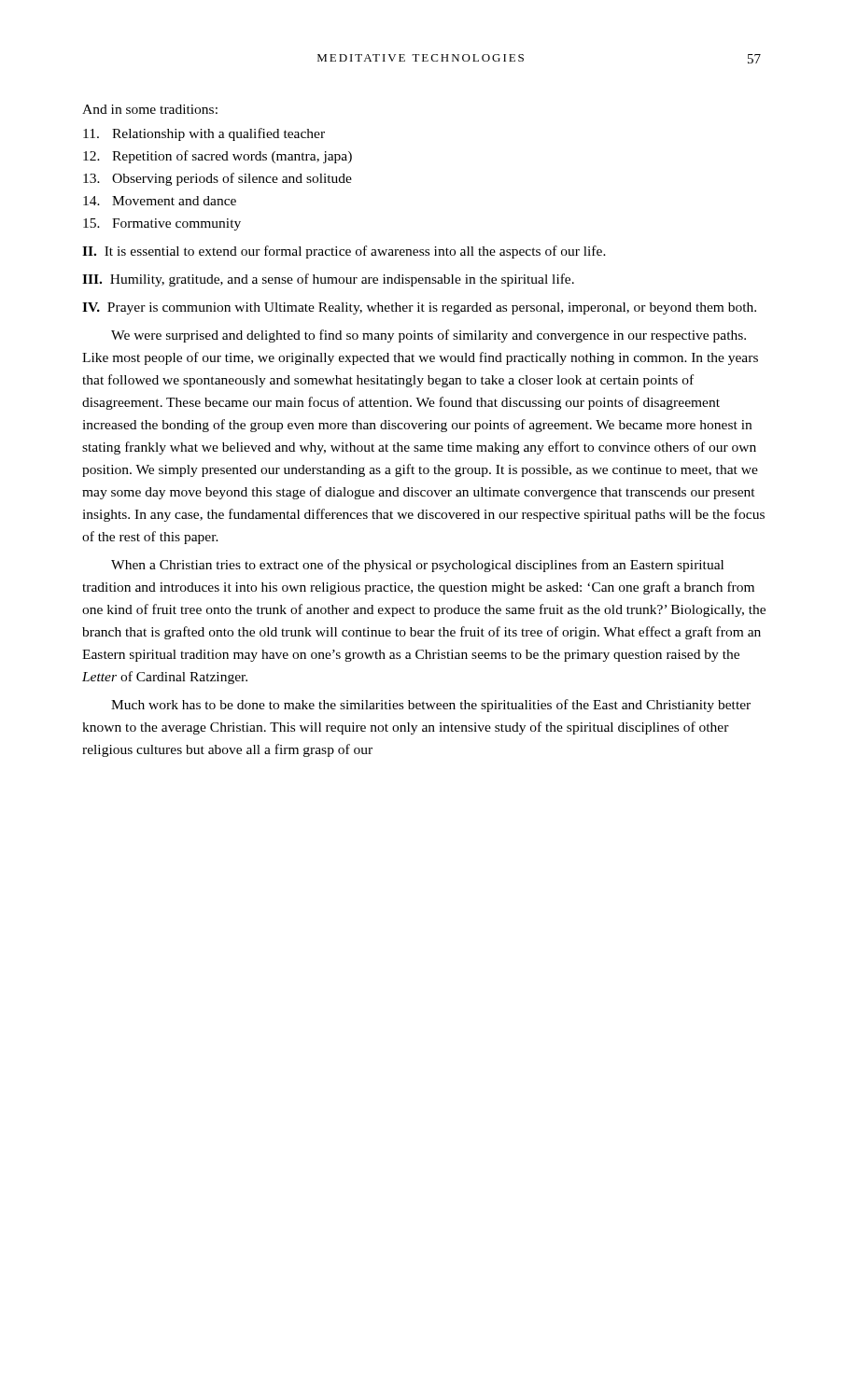Locate the text block that says "Much work has to"
This screenshot has width=843, height=1400.
pyautogui.click(x=417, y=727)
